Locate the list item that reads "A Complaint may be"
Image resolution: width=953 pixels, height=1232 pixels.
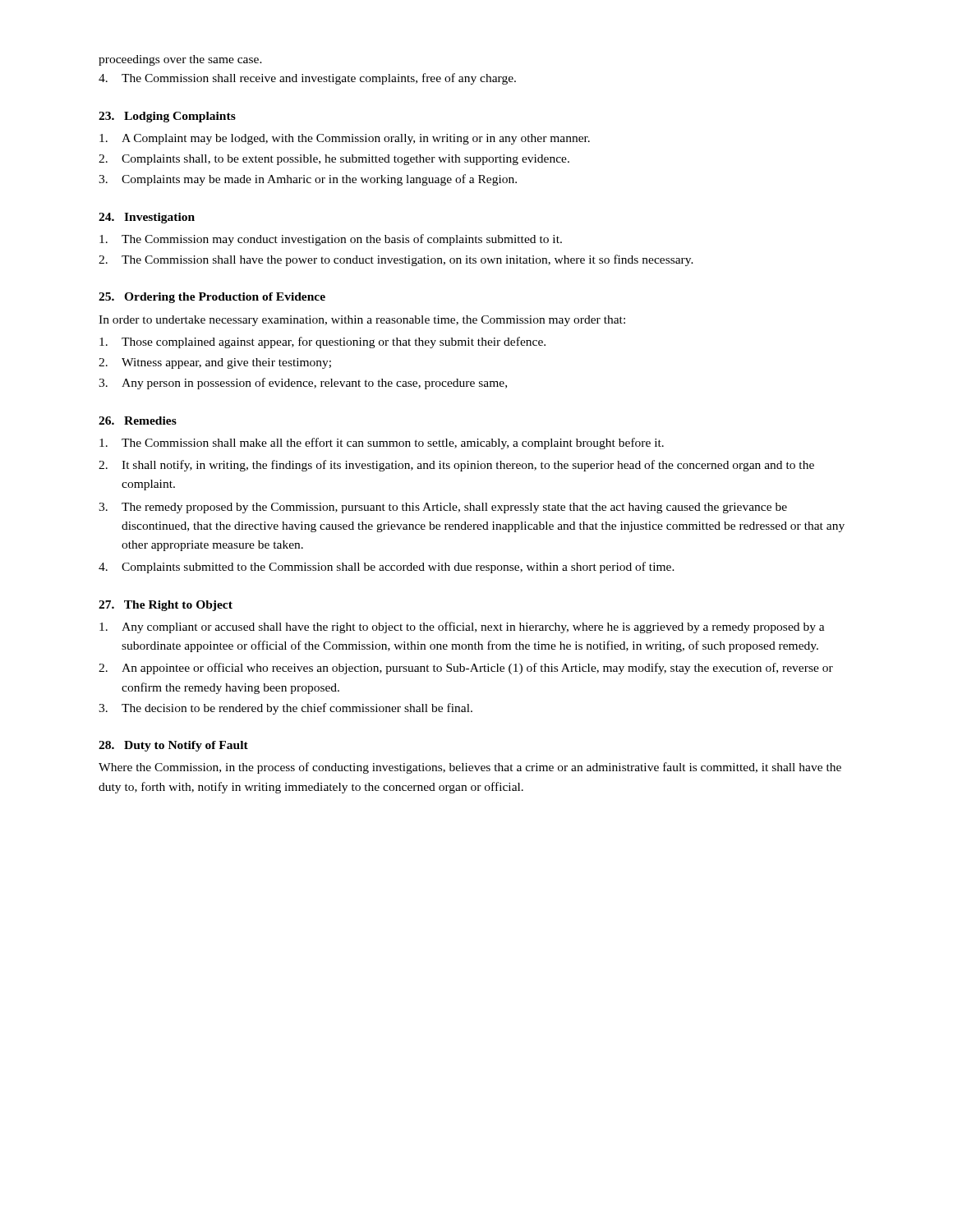(345, 137)
